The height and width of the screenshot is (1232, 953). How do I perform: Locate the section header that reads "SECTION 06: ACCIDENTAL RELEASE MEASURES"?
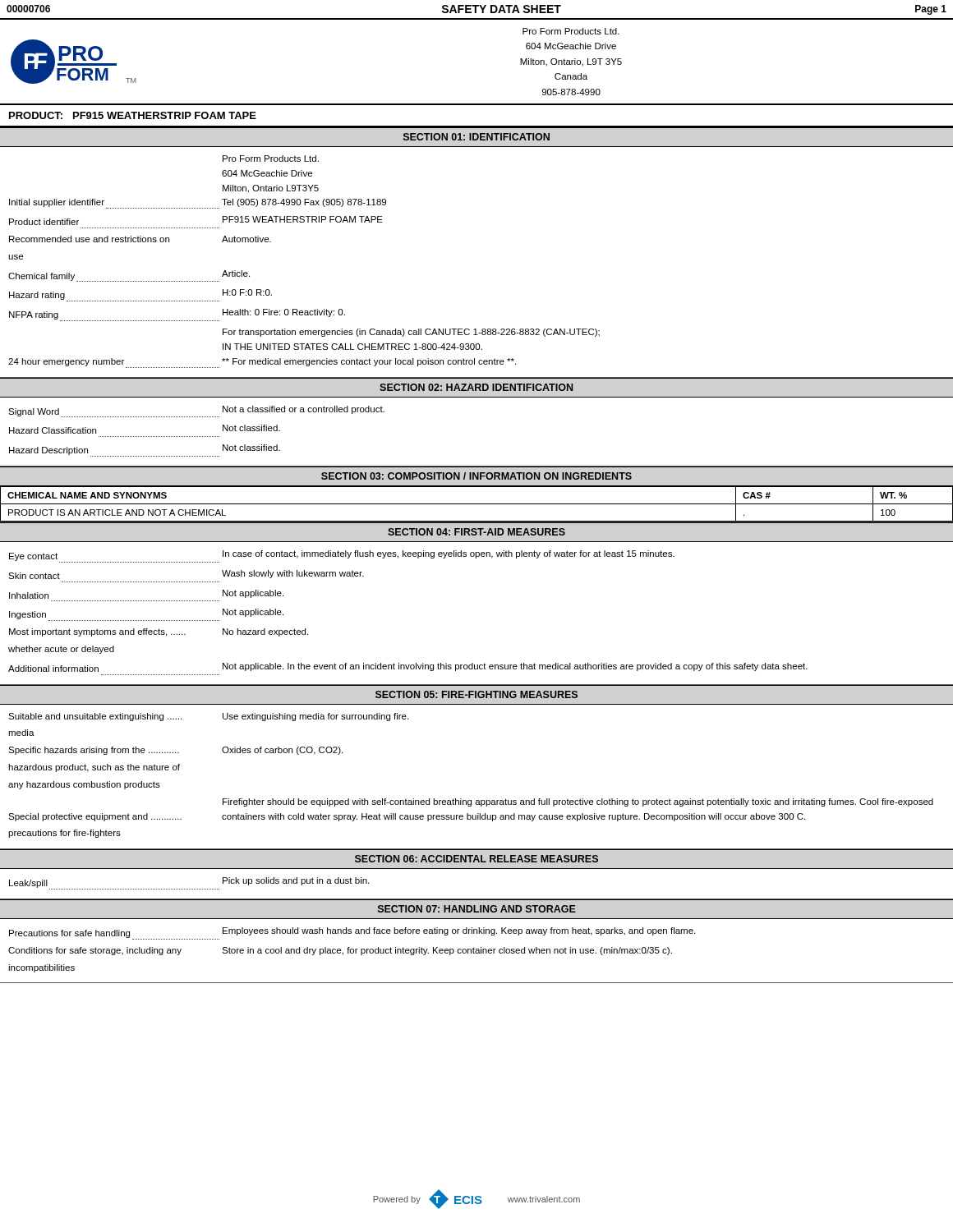(x=476, y=859)
